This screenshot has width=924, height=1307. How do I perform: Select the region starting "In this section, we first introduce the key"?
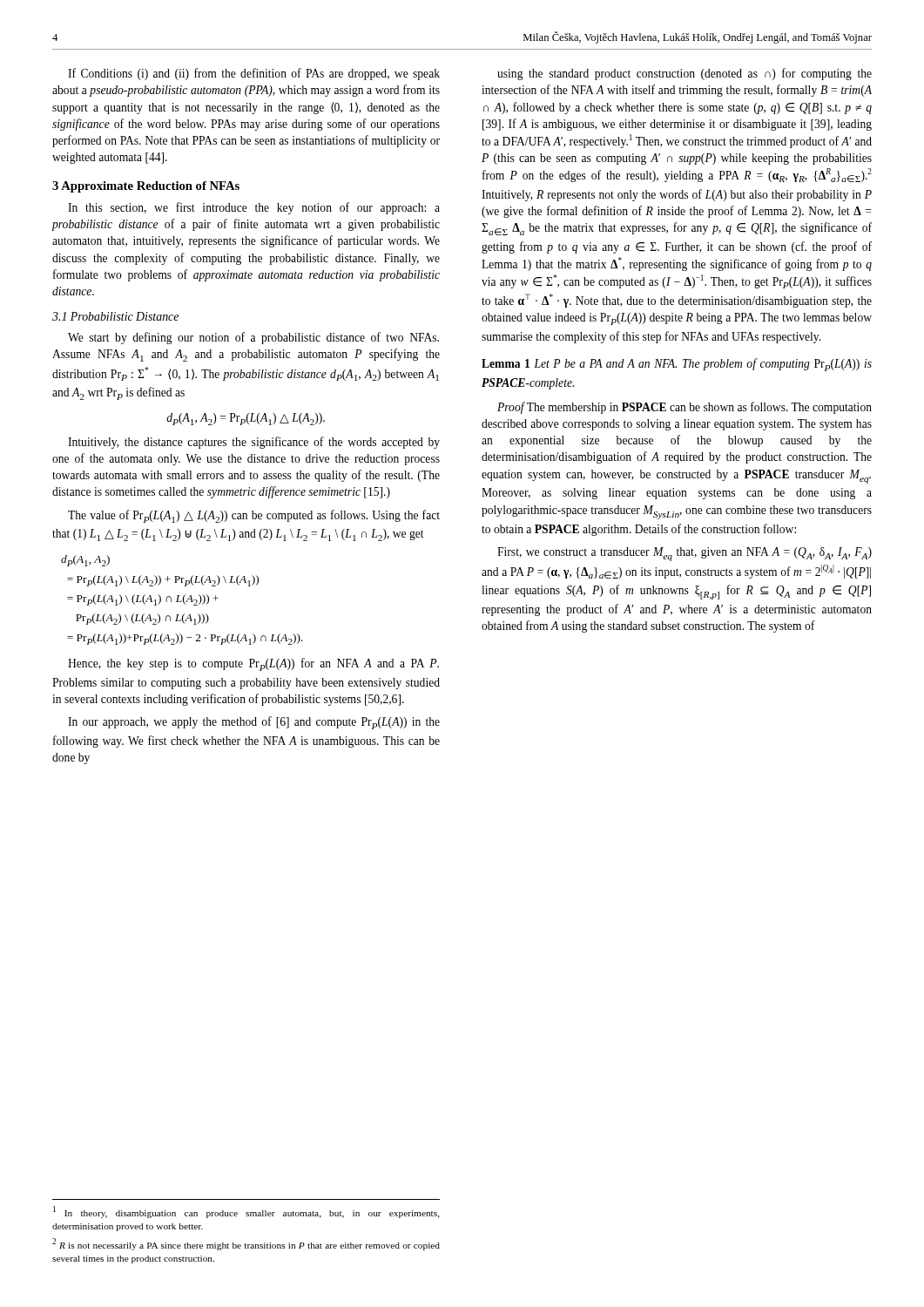pyautogui.click(x=246, y=250)
